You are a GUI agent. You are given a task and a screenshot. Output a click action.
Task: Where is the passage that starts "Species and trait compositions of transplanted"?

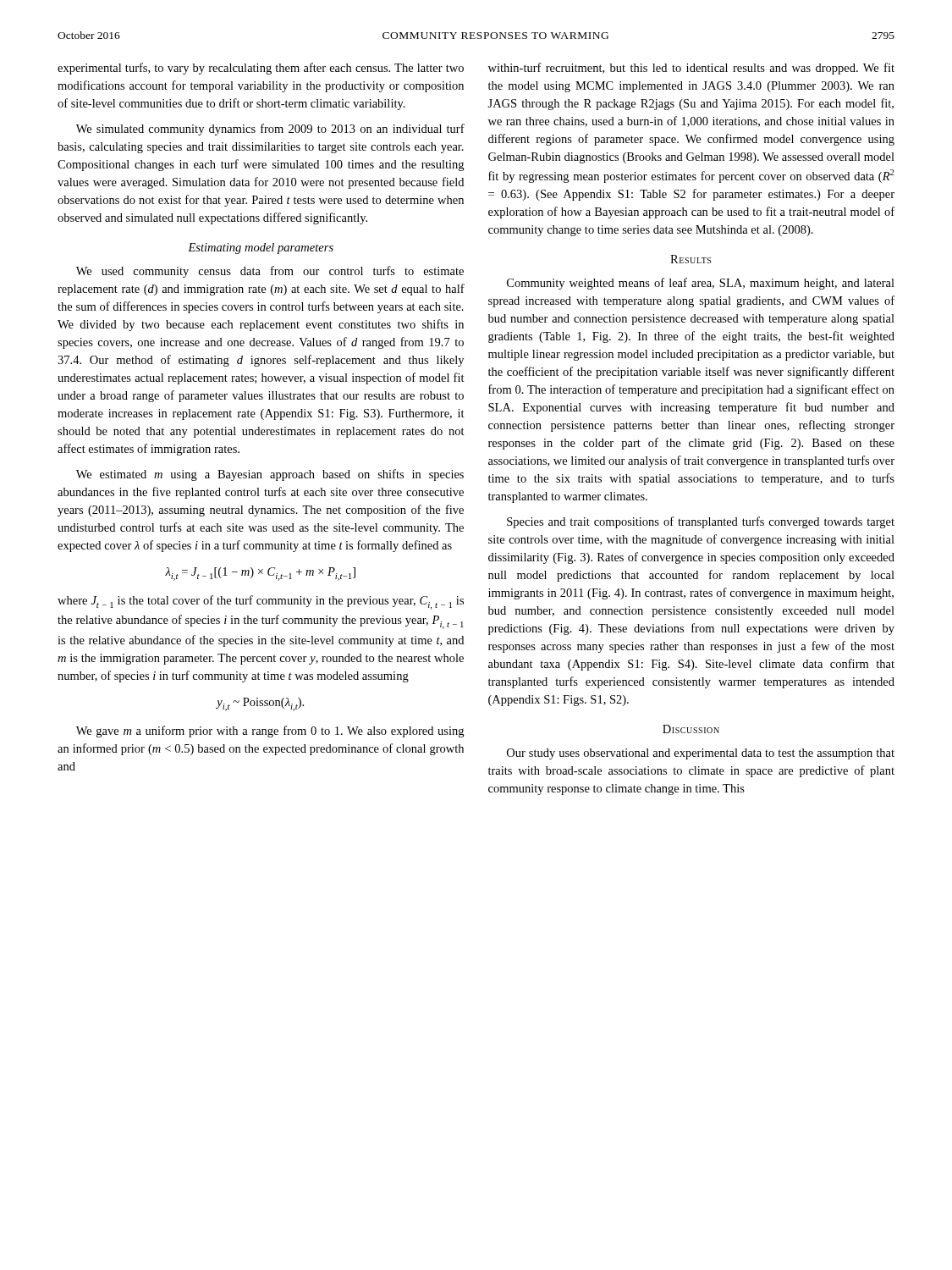click(x=691, y=611)
